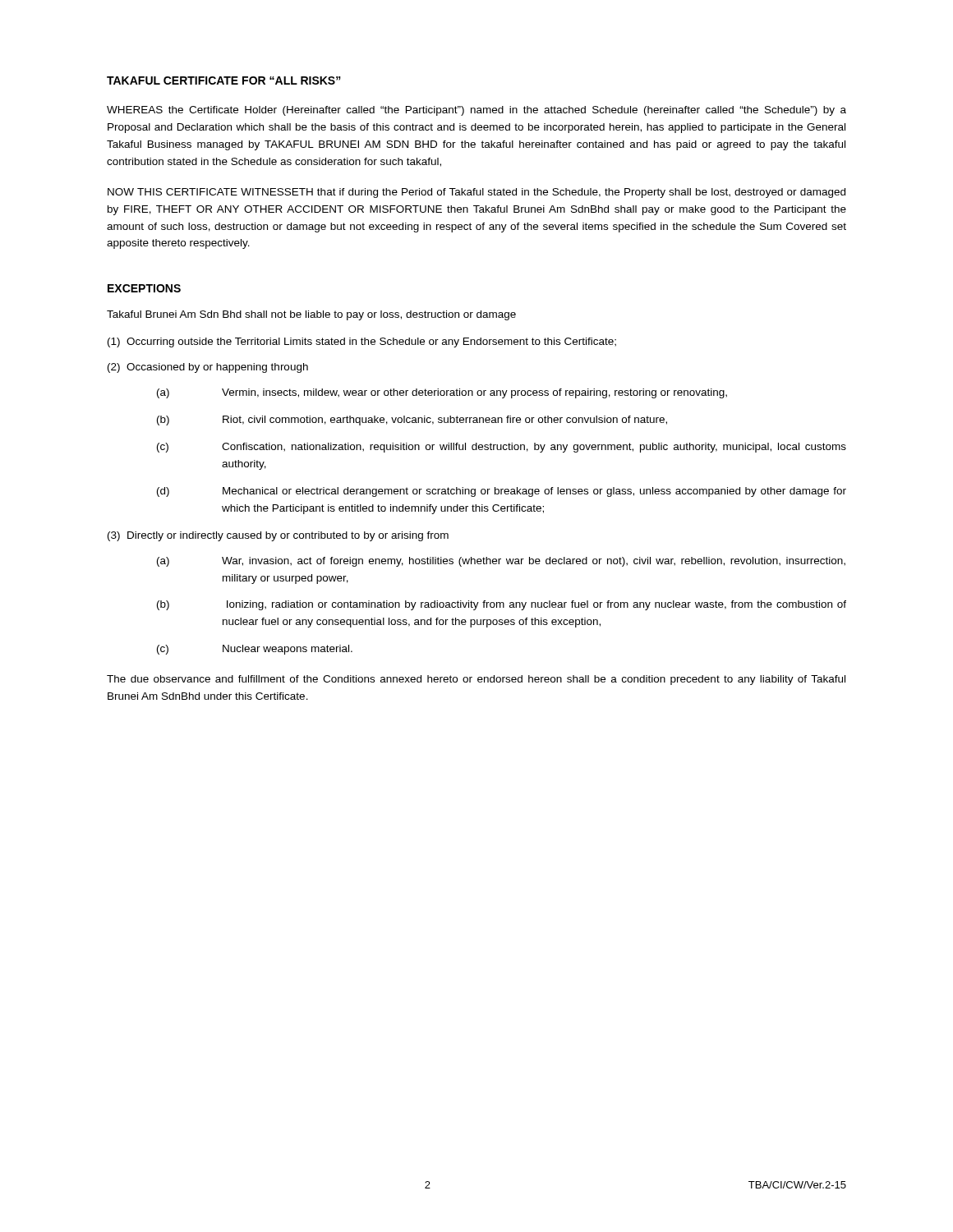
Task: Locate the text starting "(a) Vermin, insects,"
Action: coord(476,393)
